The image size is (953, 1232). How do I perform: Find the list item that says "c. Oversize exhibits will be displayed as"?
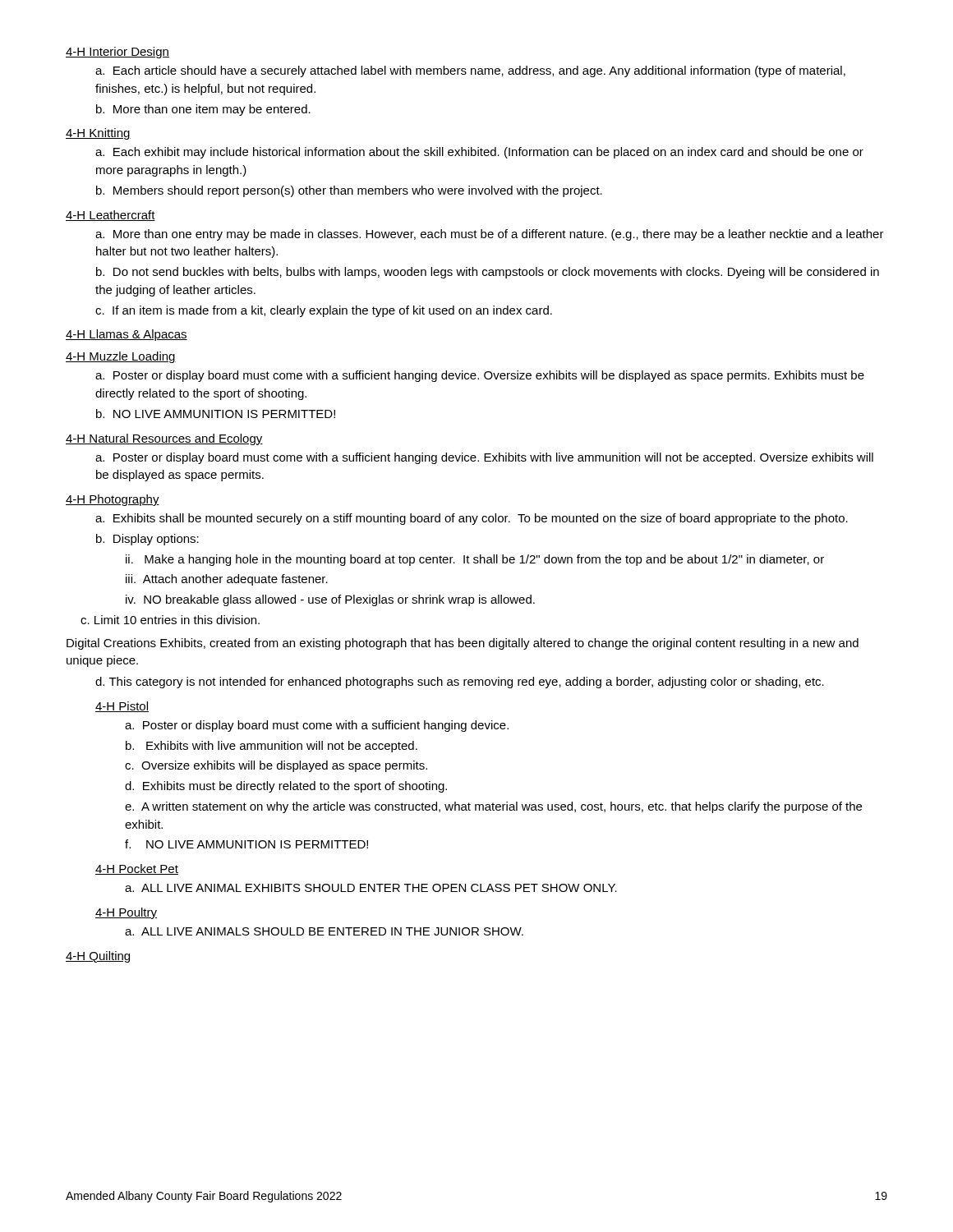277,765
